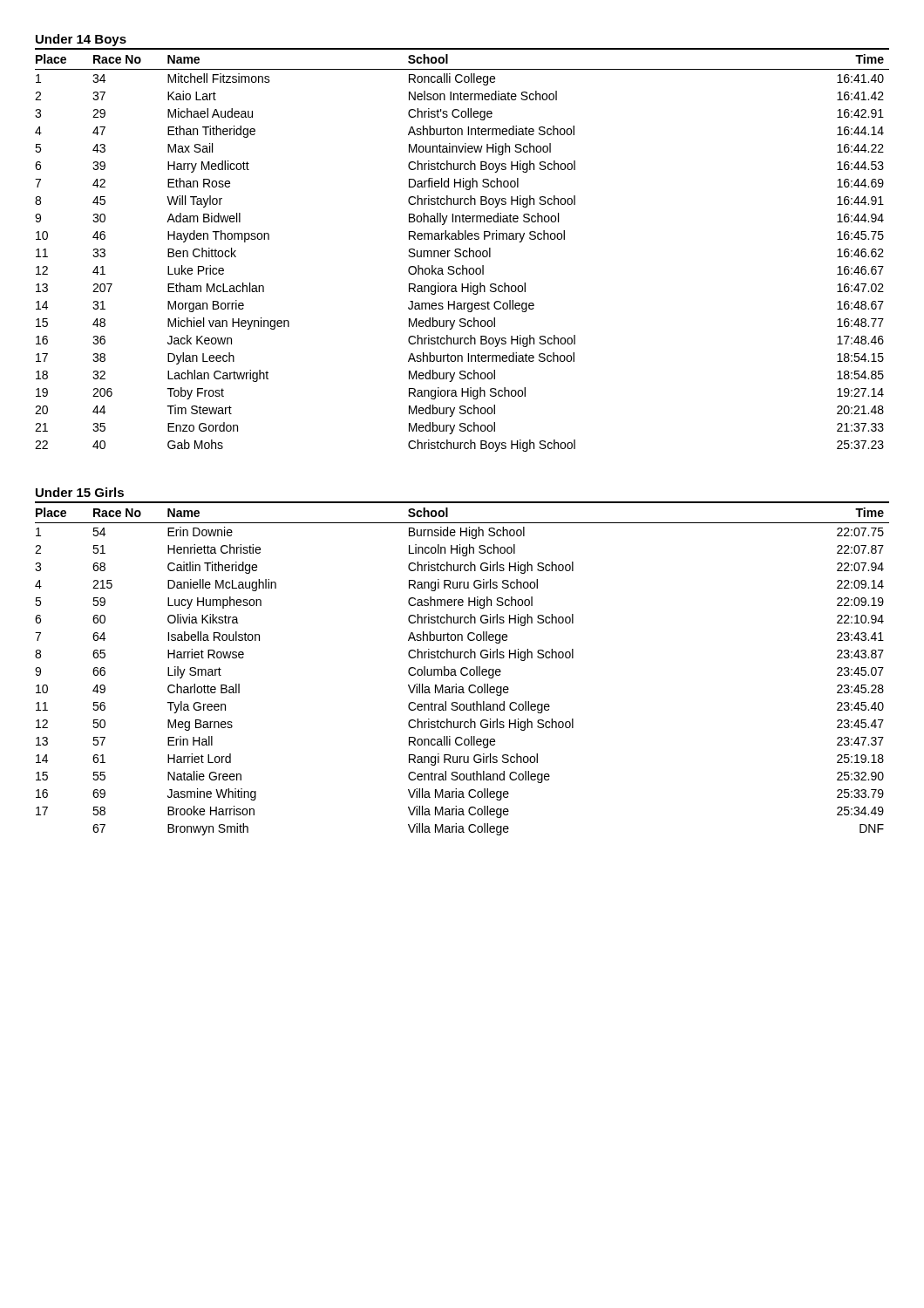
Task: Locate the table with the text "Central Southland College"
Action: [x=462, y=669]
